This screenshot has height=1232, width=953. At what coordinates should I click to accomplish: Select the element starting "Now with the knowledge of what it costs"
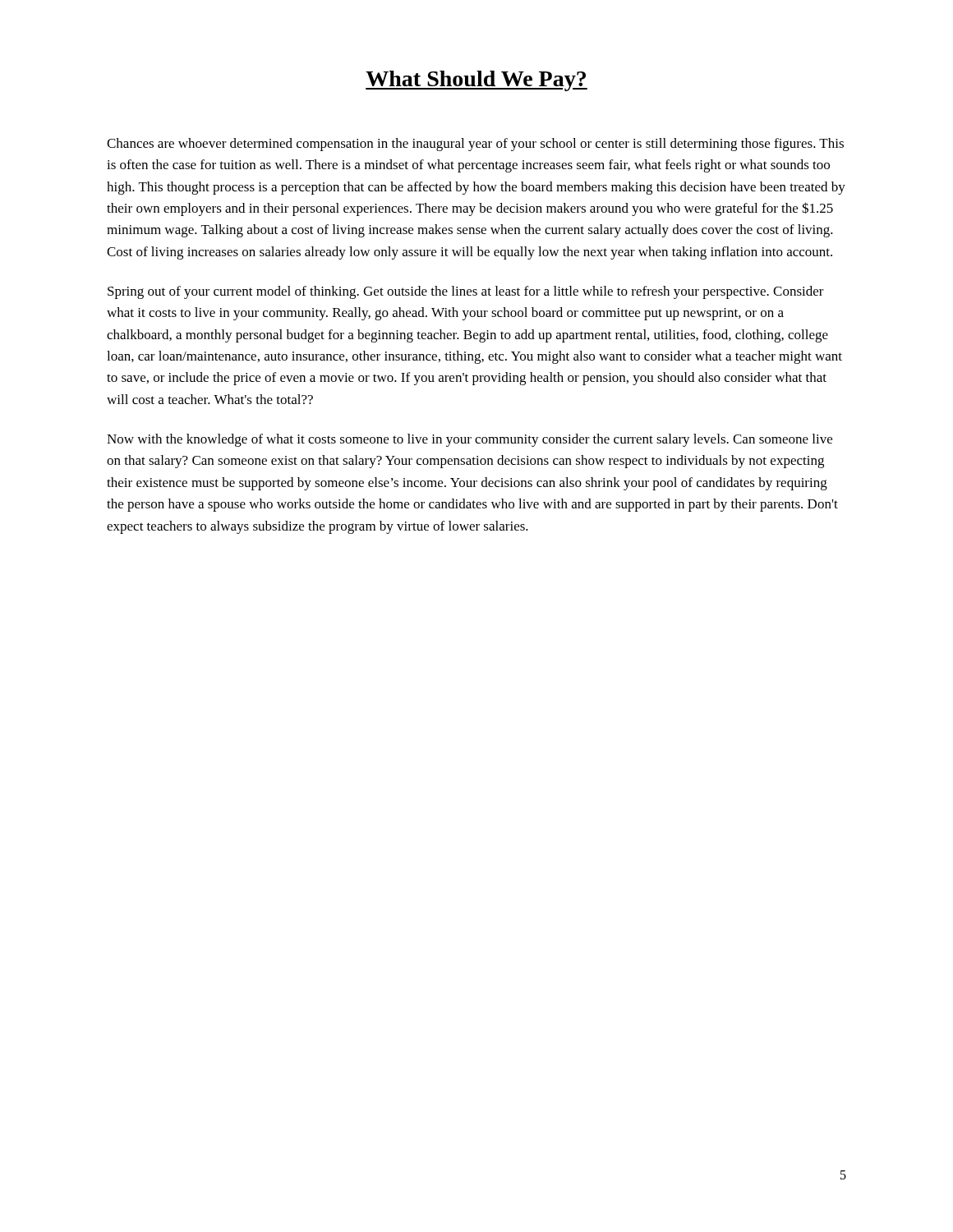coord(472,482)
